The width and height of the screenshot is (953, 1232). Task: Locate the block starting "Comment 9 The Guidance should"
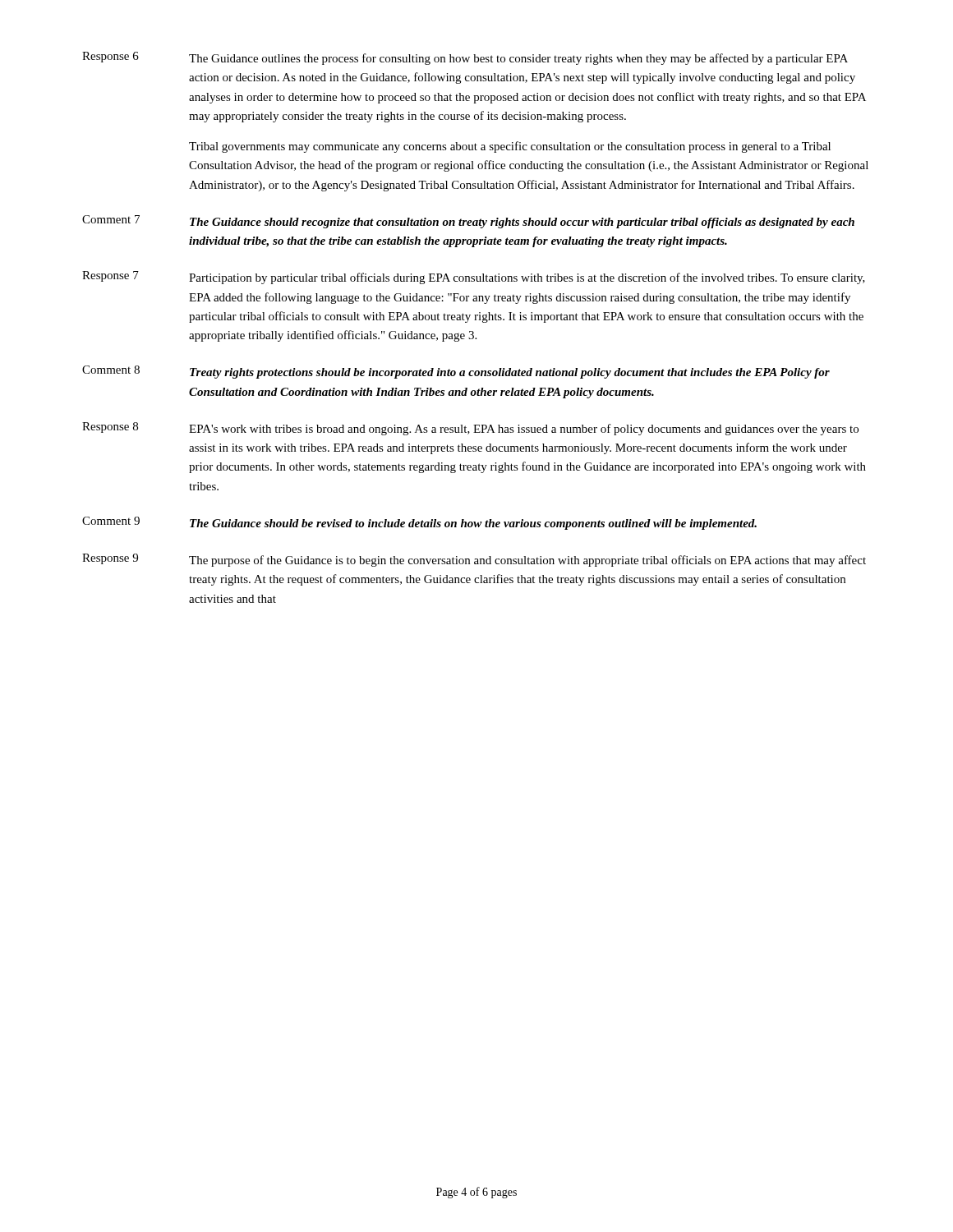[x=476, y=524]
